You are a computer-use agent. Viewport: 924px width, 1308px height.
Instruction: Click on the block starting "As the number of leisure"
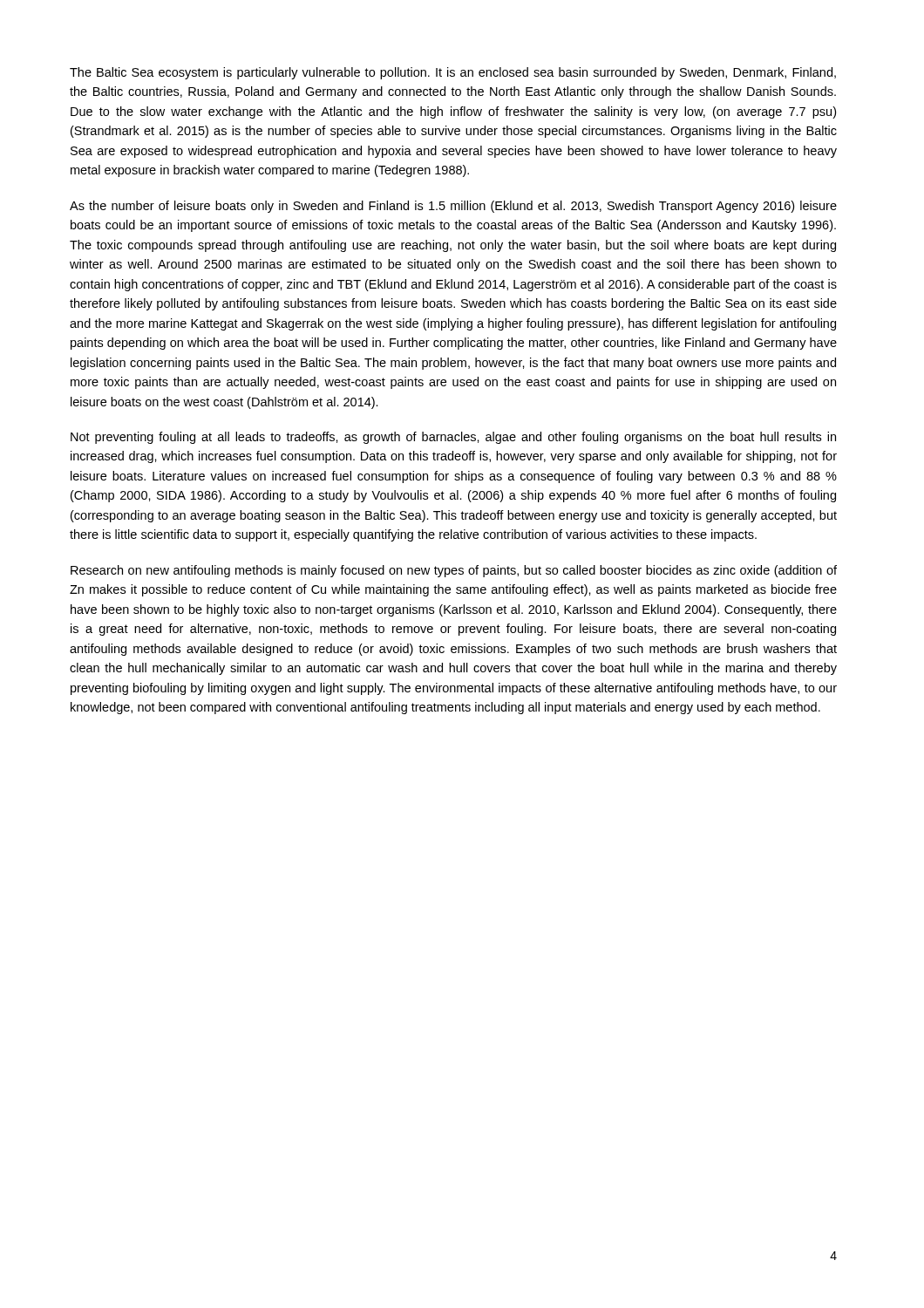[453, 304]
